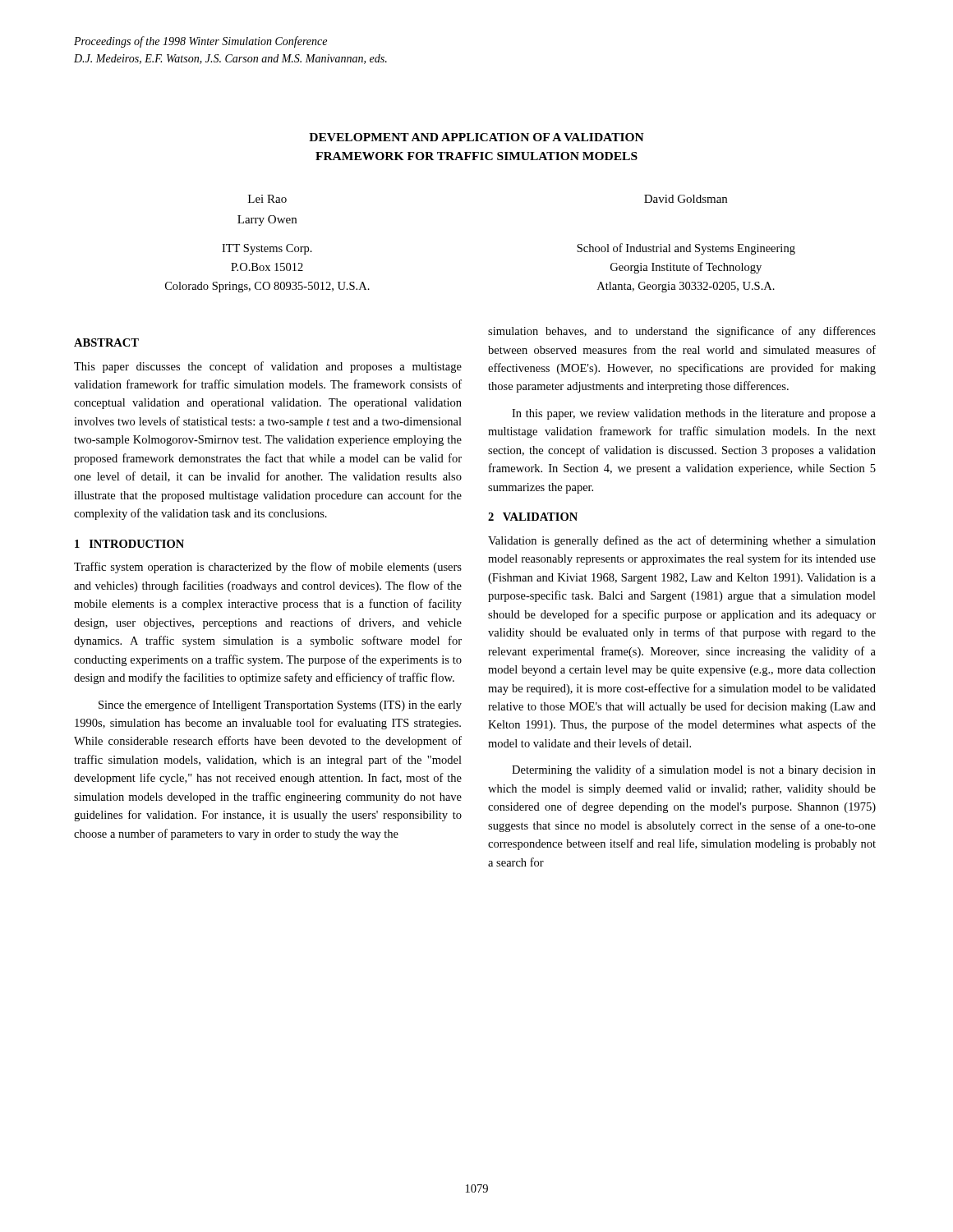The image size is (953, 1232).
Task: Locate the text that says "David Goldsman"
Action: point(686,198)
